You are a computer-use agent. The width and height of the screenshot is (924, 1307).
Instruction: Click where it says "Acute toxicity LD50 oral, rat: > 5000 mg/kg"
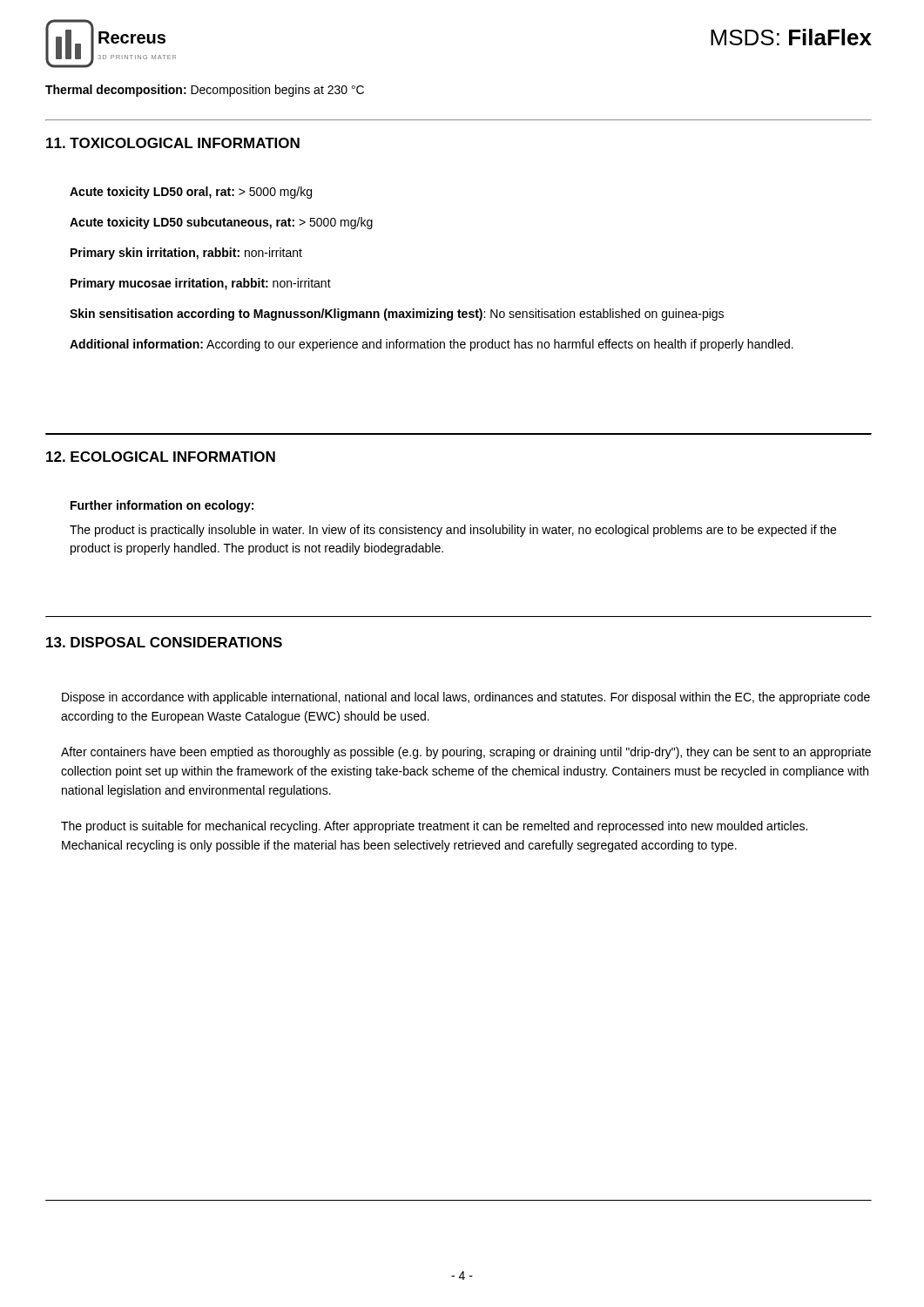191,192
